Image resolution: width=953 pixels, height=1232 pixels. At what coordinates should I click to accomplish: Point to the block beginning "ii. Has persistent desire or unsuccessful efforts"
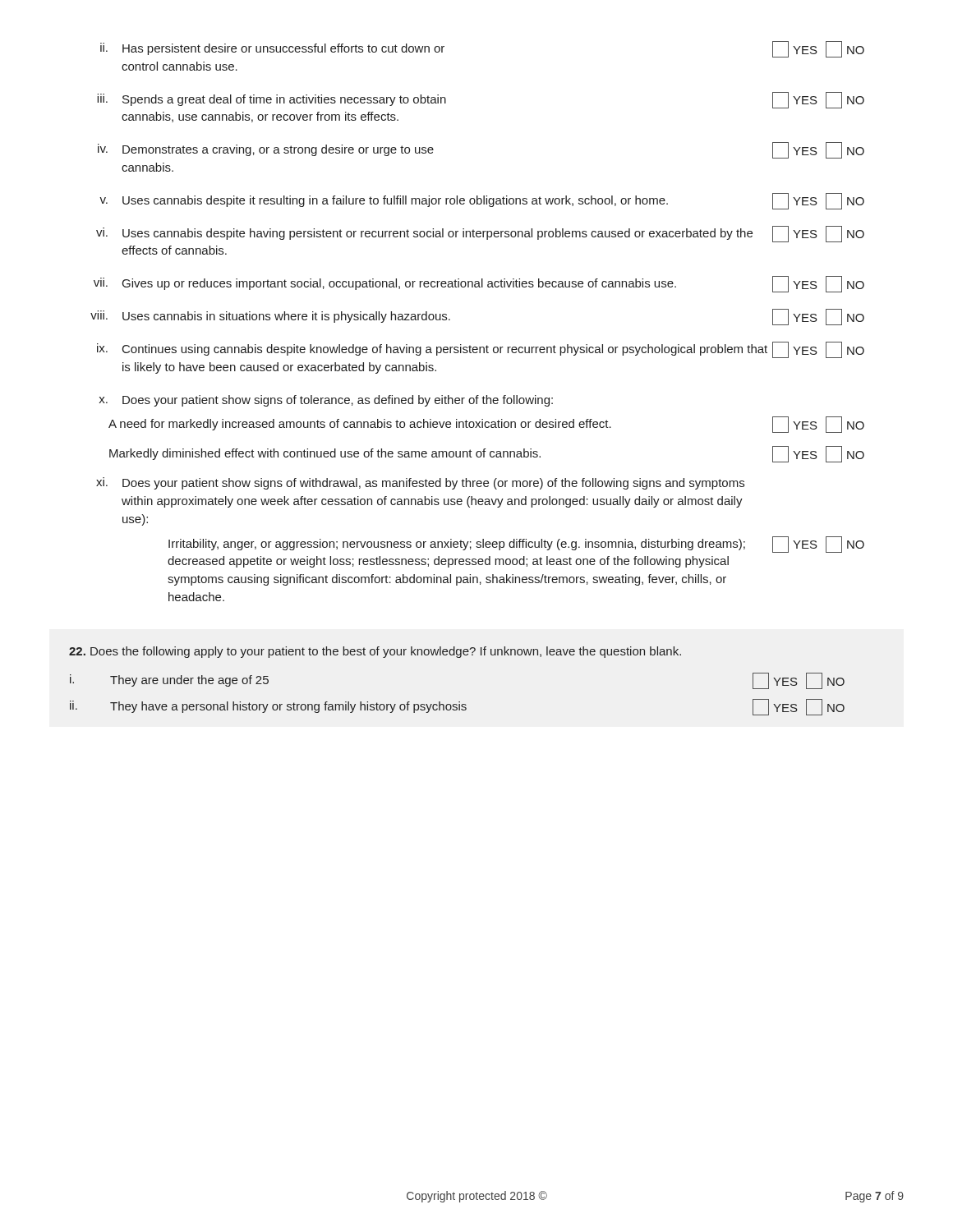[312, 50]
